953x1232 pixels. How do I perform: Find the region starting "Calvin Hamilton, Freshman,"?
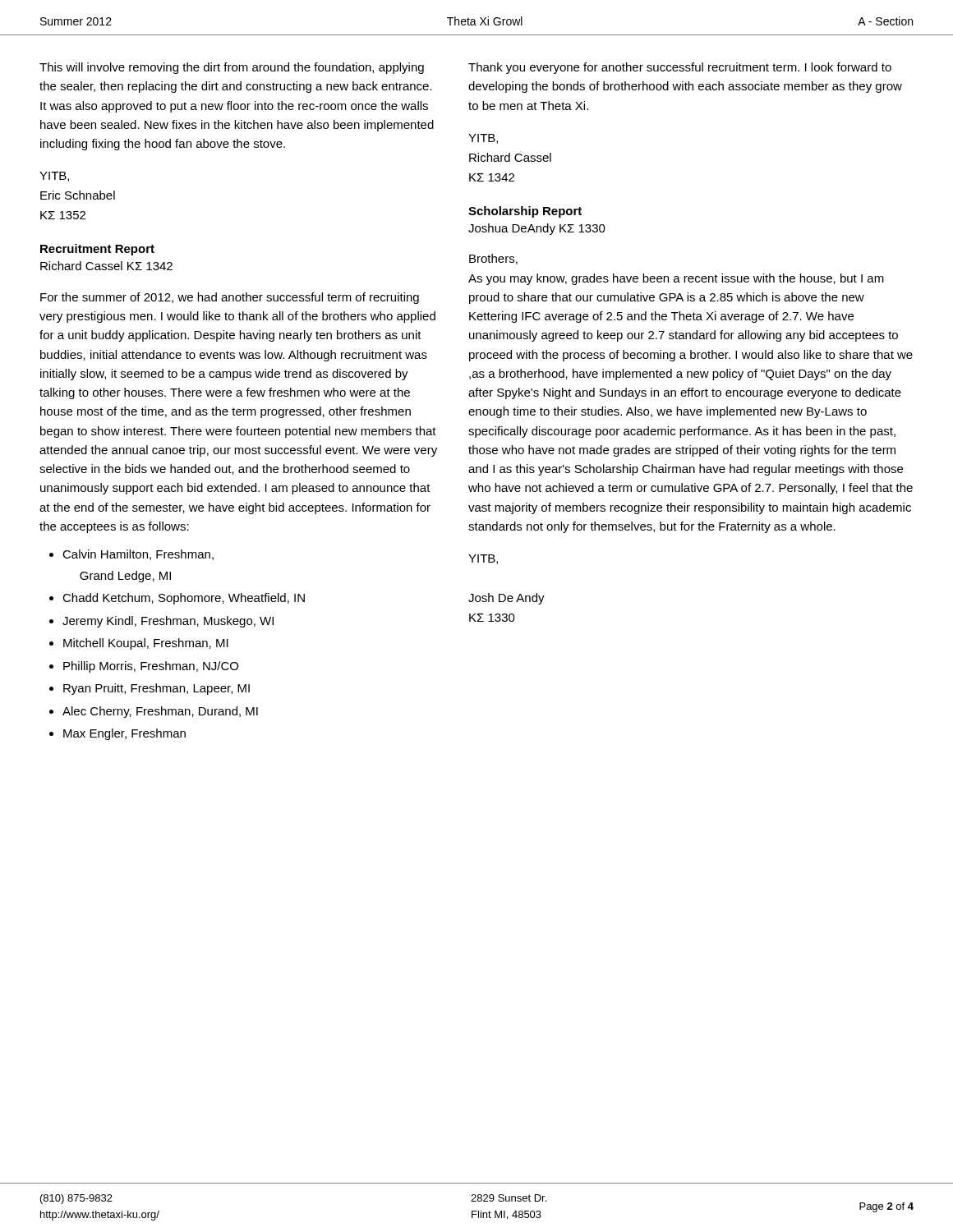pos(138,564)
